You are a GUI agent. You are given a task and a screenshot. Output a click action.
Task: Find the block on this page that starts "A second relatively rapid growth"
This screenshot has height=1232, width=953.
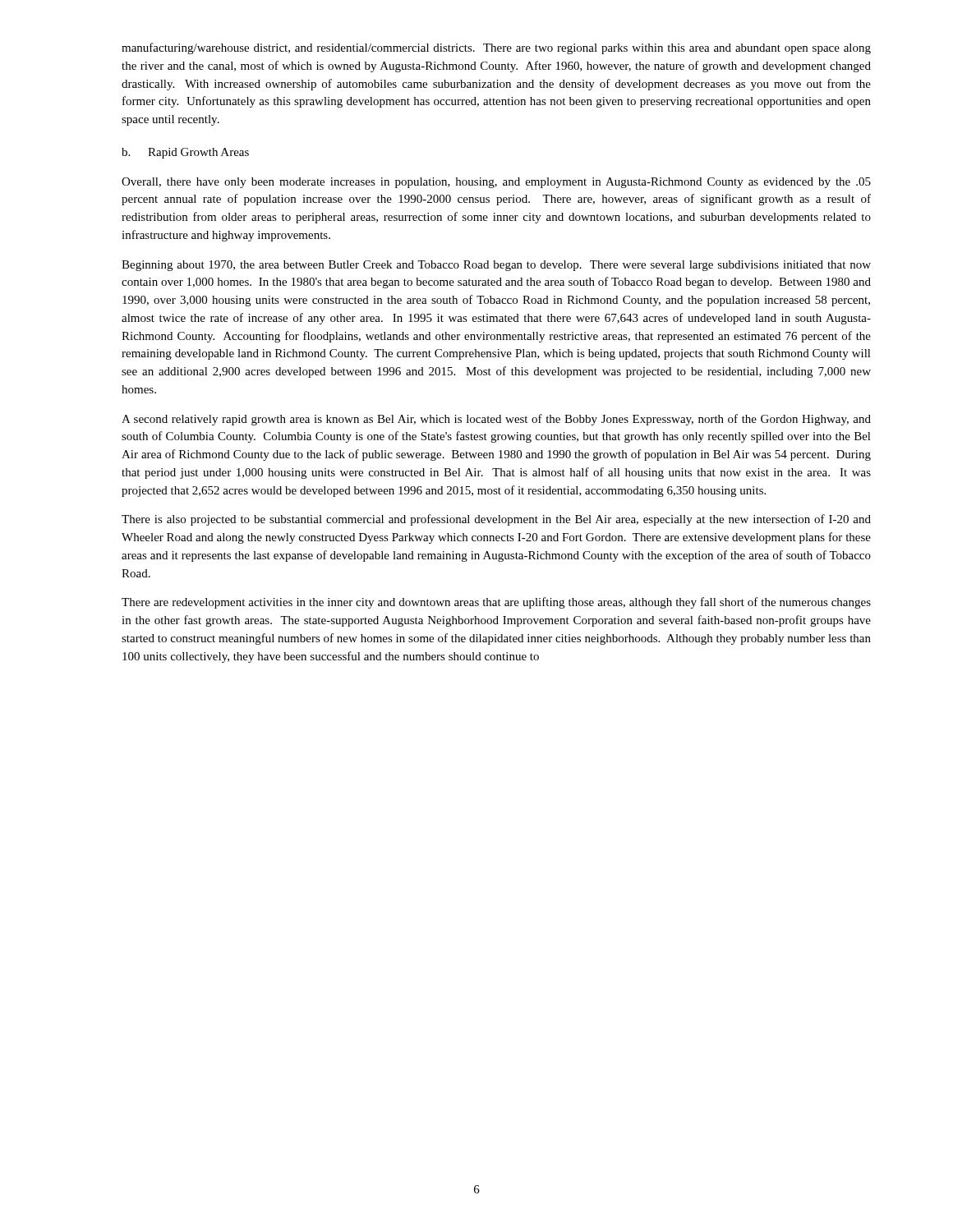tap(496, 454)
